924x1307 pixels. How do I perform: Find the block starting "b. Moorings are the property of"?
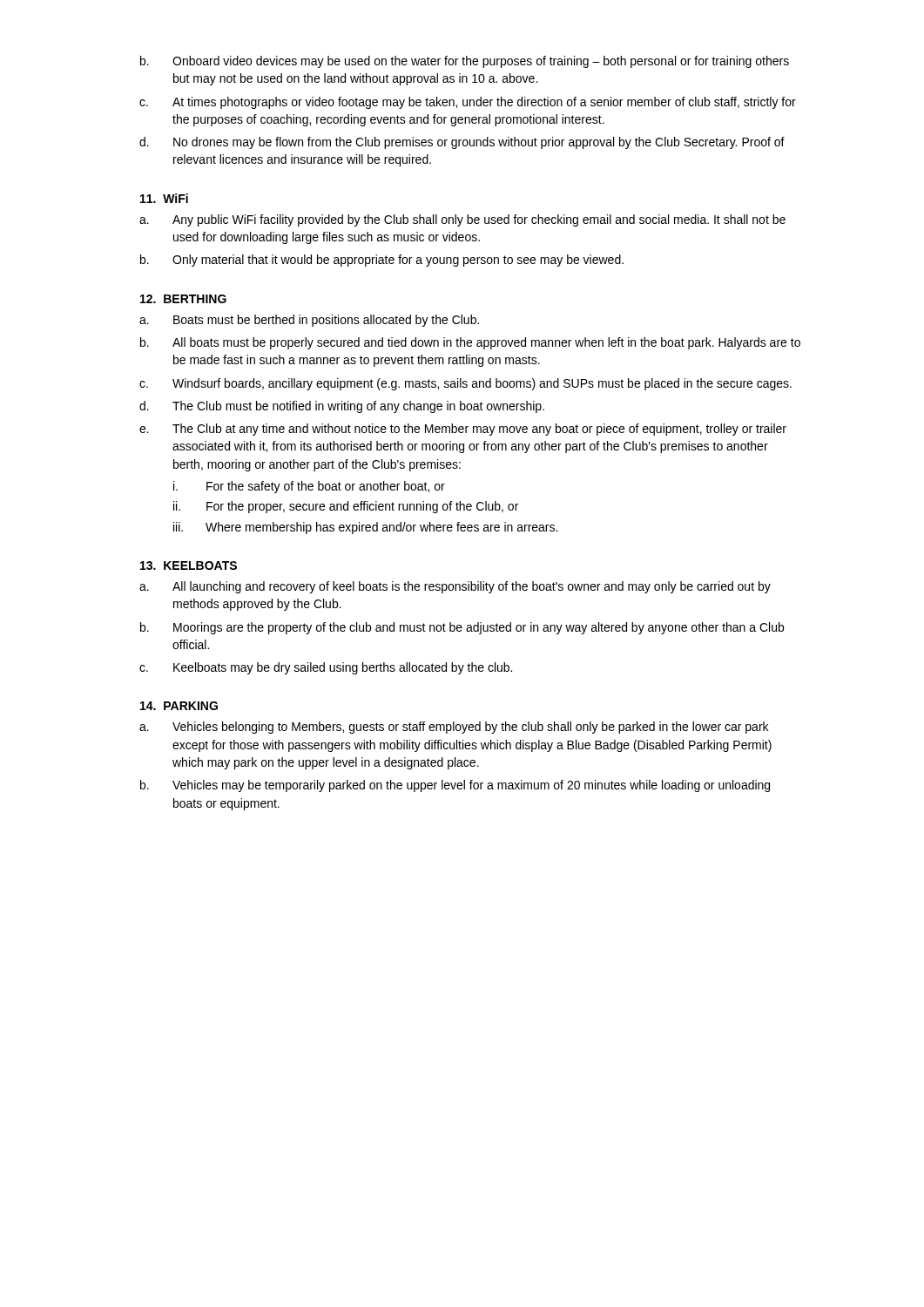(x=471, y=636)
